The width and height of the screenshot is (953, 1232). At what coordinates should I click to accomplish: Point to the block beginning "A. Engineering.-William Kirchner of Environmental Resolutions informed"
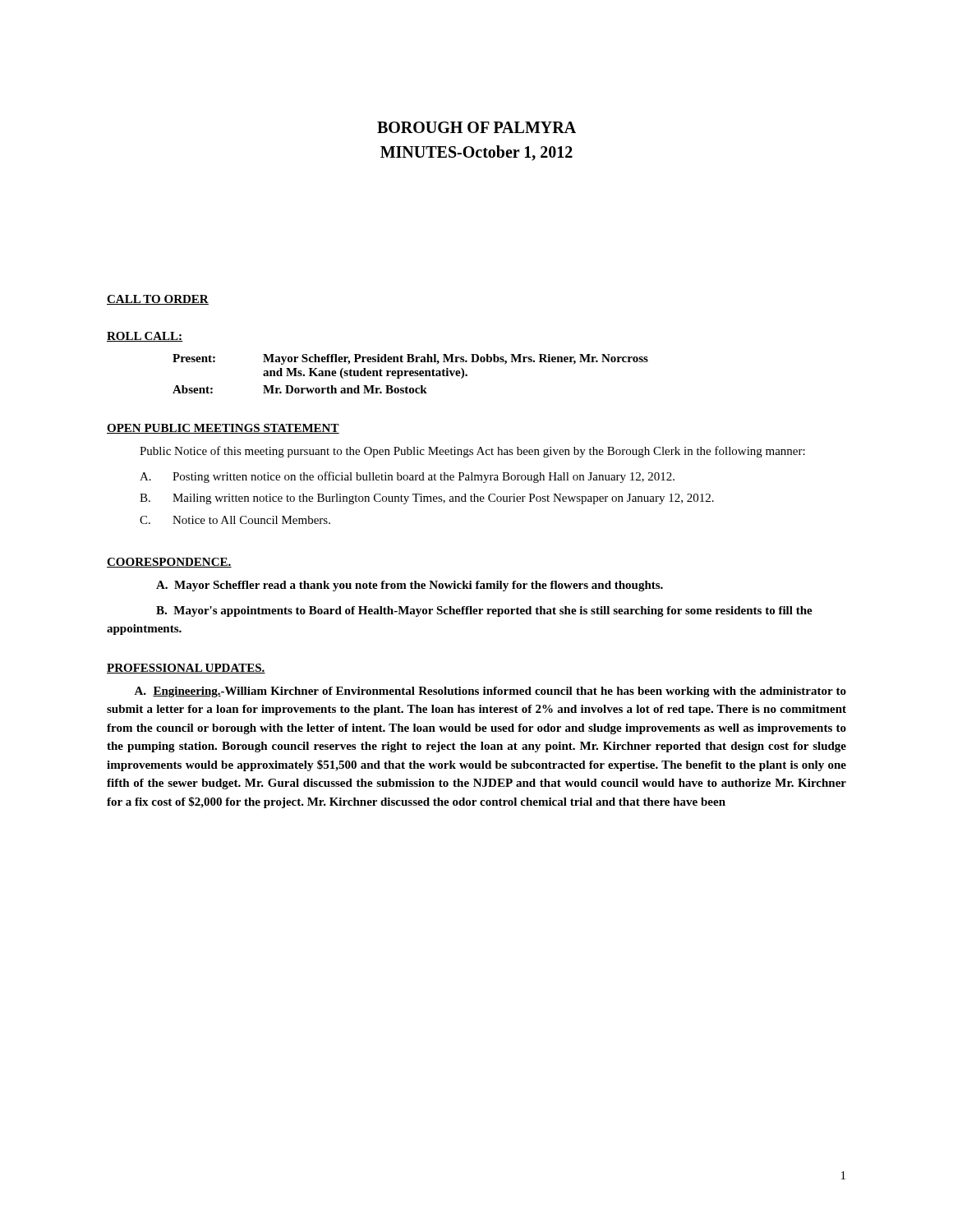(x=476, y=746)
